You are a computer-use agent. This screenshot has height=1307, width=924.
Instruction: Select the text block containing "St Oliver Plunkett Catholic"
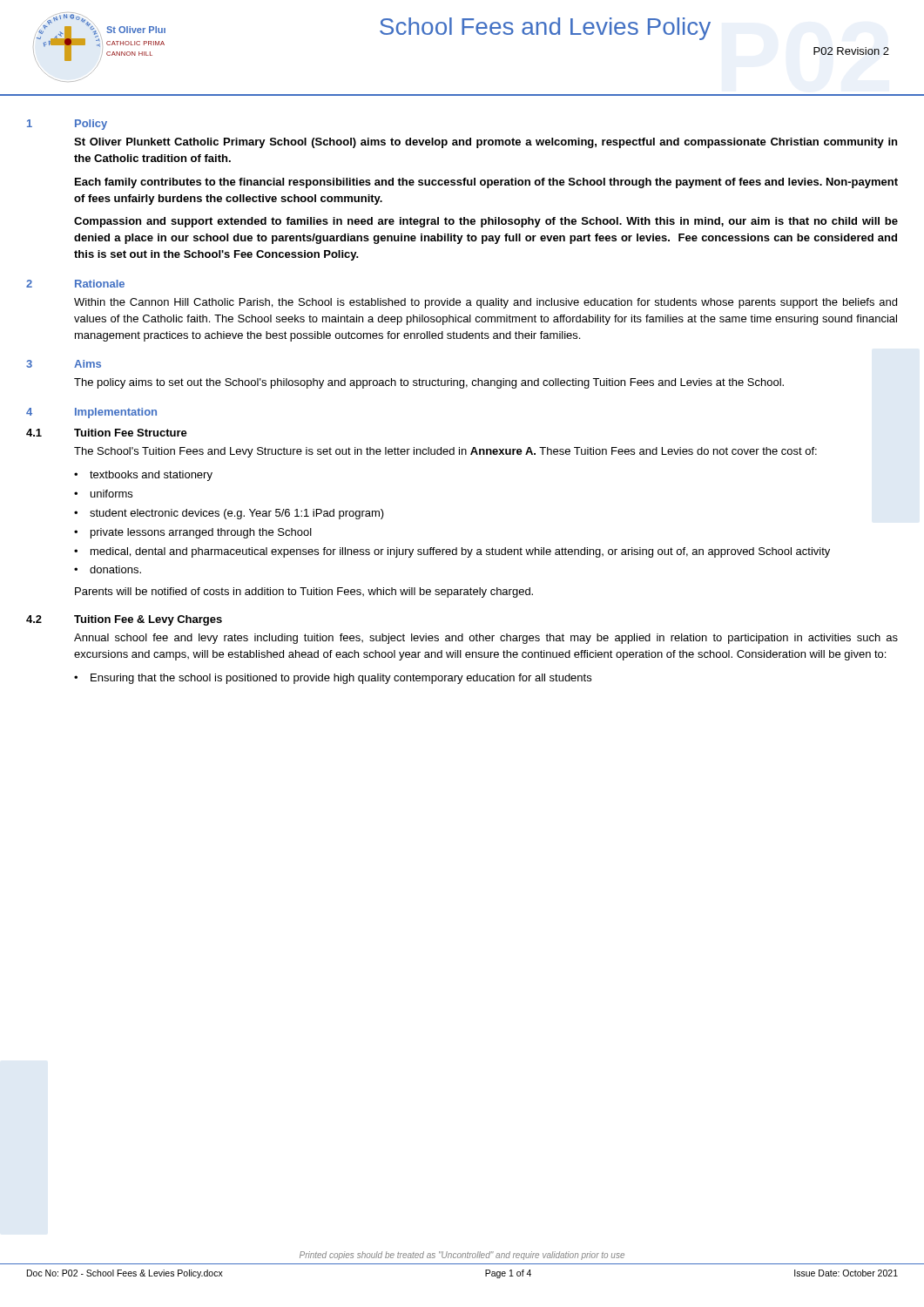click(486, 150)
